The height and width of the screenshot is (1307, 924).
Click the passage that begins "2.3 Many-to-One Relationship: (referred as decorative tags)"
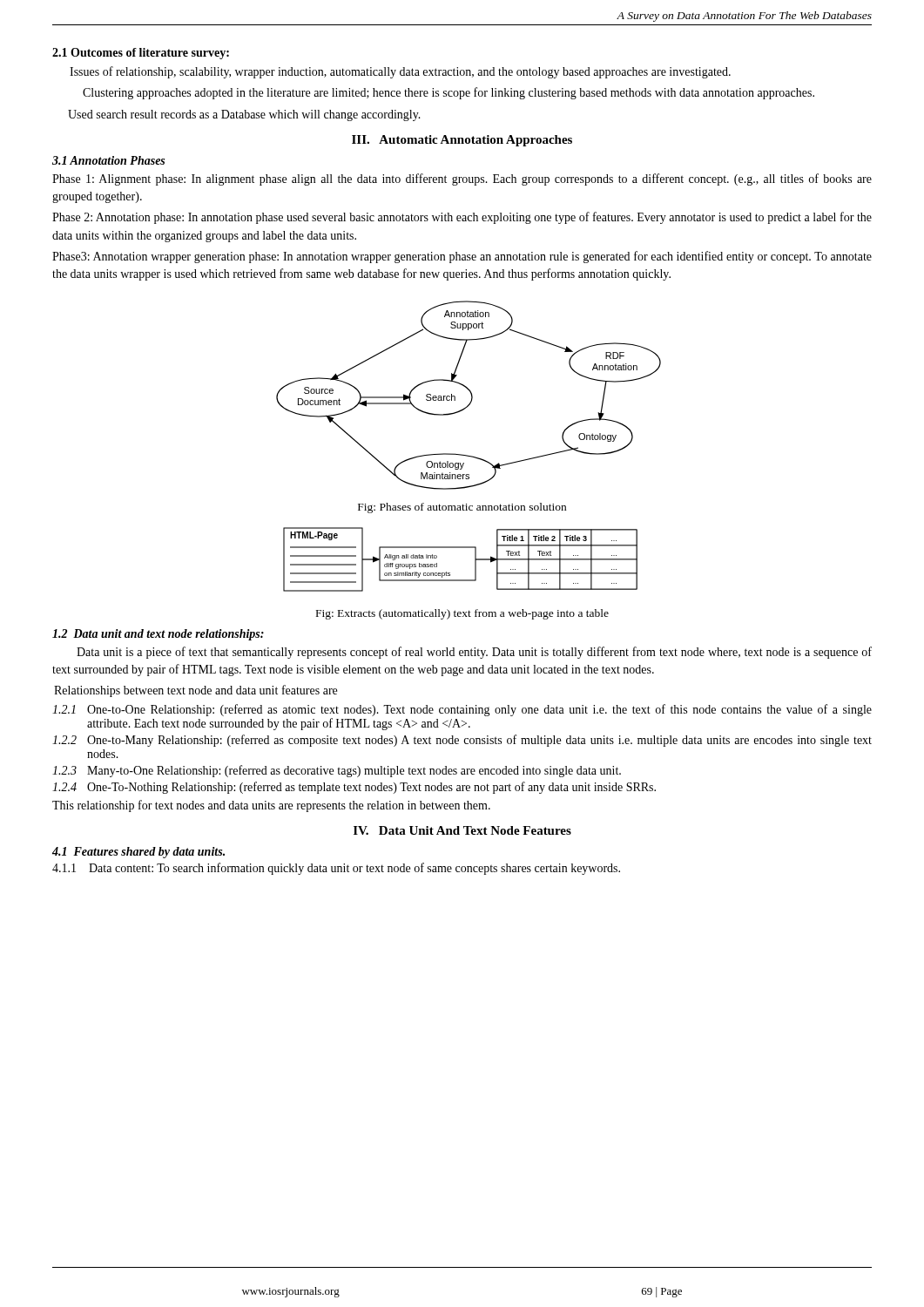pyautogui.click(x=337, y=771)
